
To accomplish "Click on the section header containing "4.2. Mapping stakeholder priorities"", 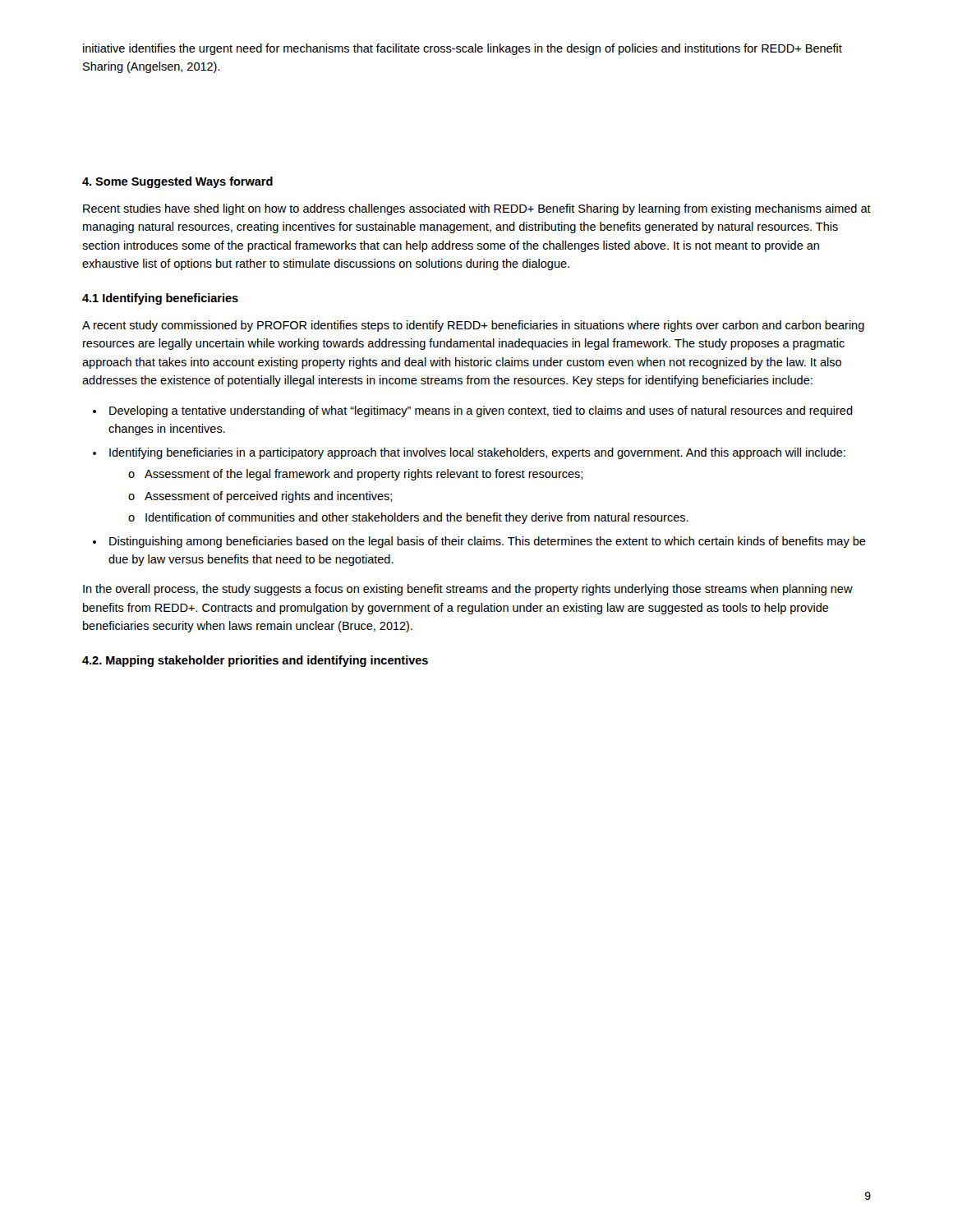I will (255, 660).
